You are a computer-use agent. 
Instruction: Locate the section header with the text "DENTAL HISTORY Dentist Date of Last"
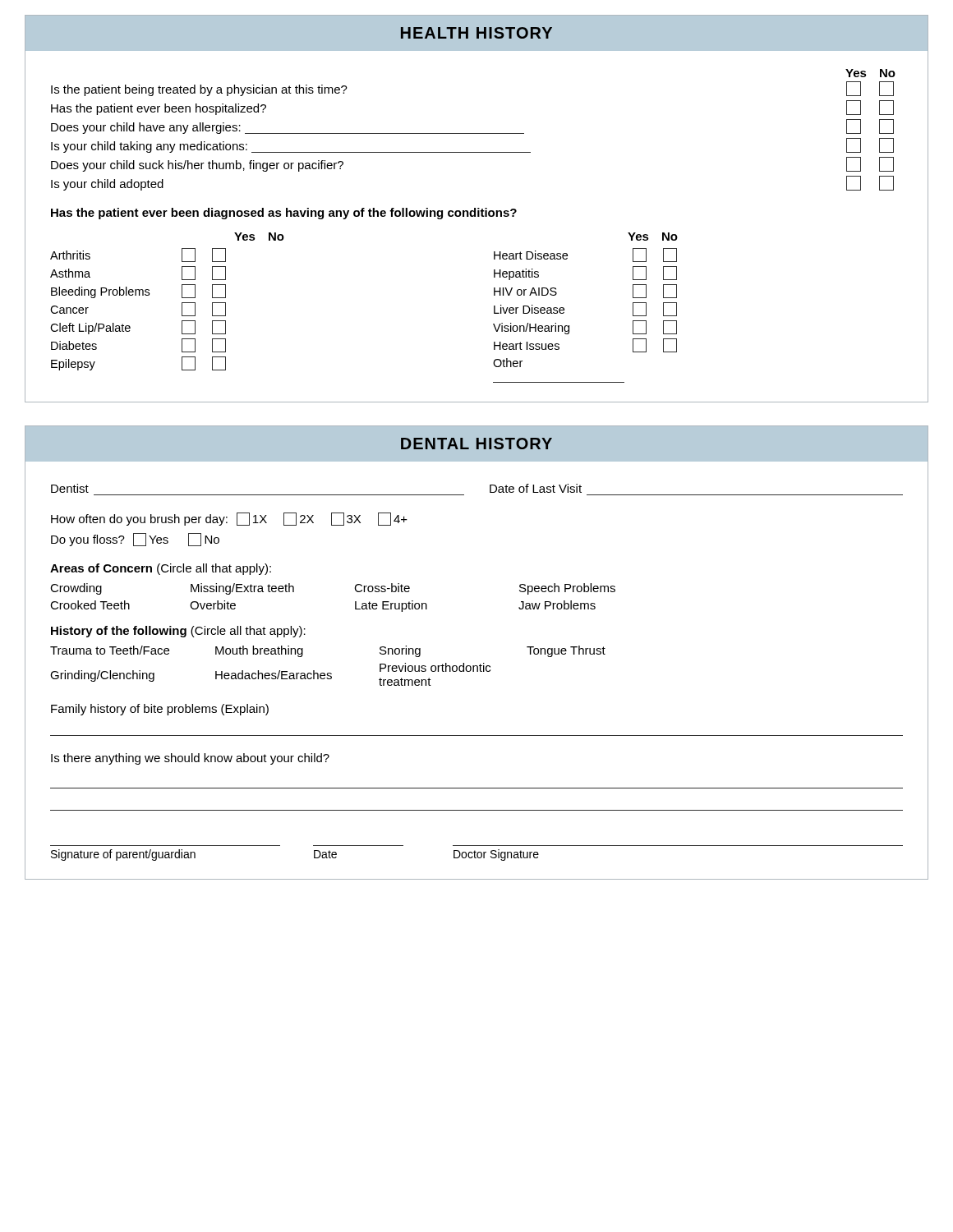point(476,653)
